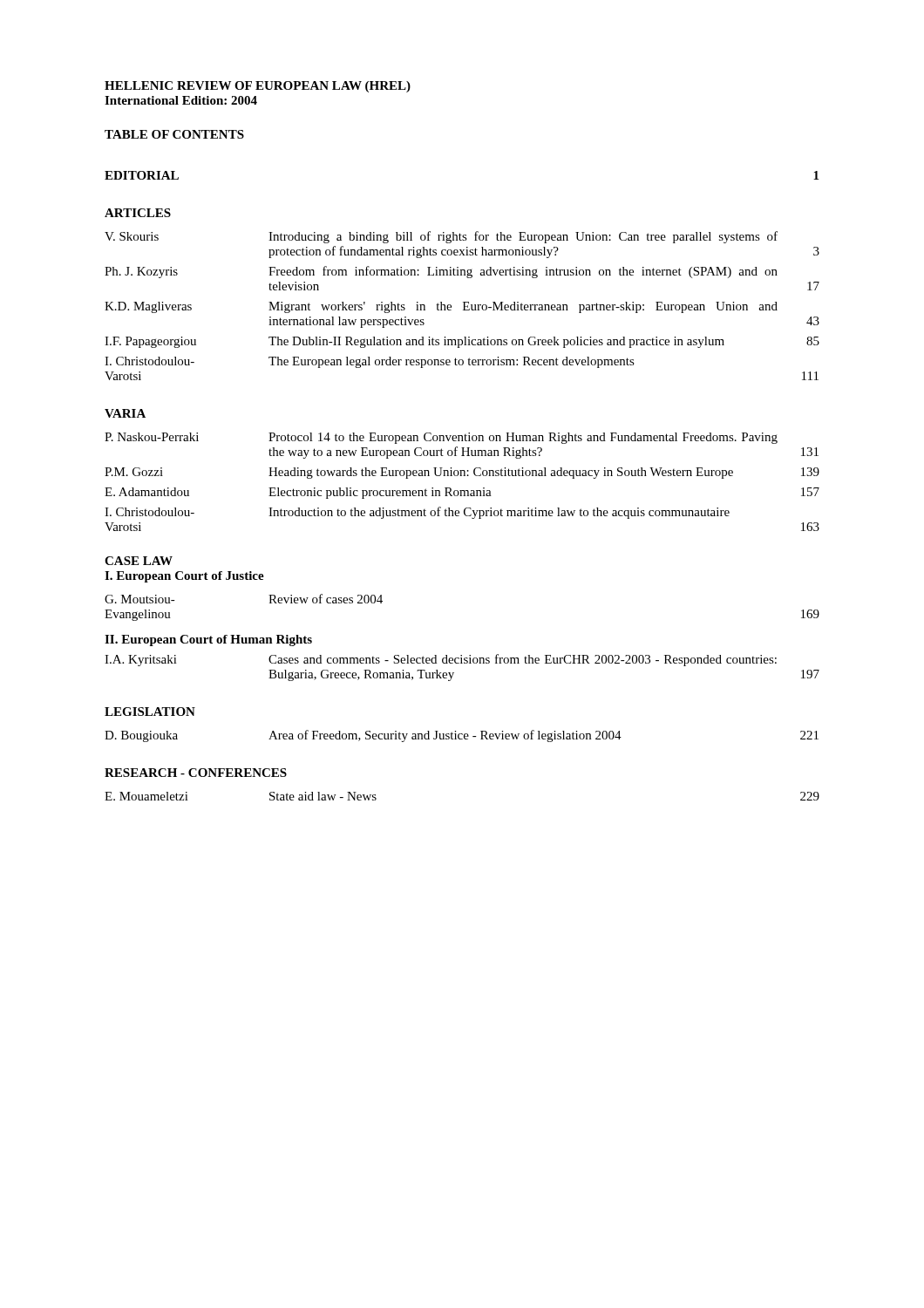This screenshot has width=924, height=1308.
Task: Find the element starting "EDITORIAL 1"
Action: tap(153, 175)
